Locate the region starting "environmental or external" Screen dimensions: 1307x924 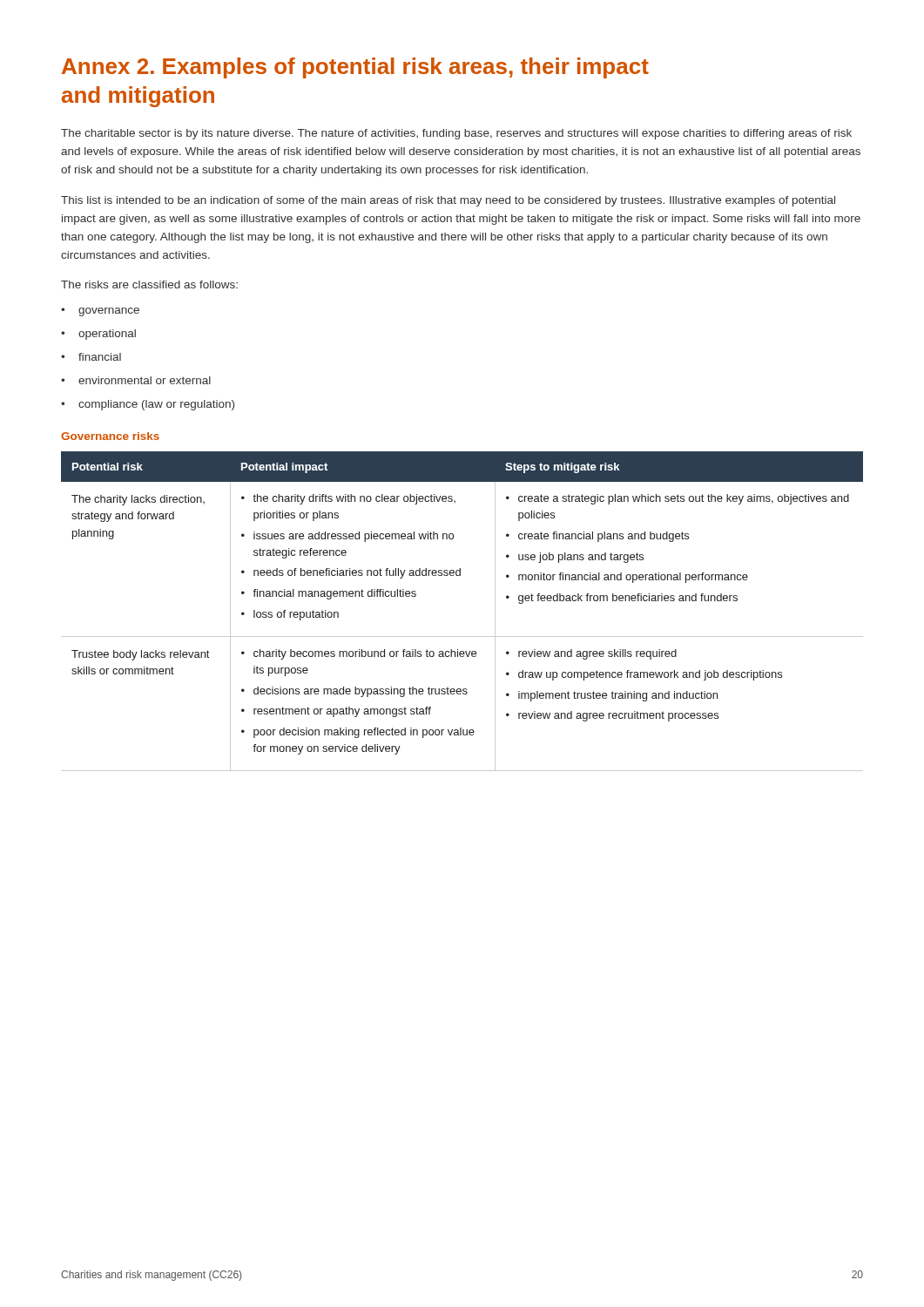point(145,380)
